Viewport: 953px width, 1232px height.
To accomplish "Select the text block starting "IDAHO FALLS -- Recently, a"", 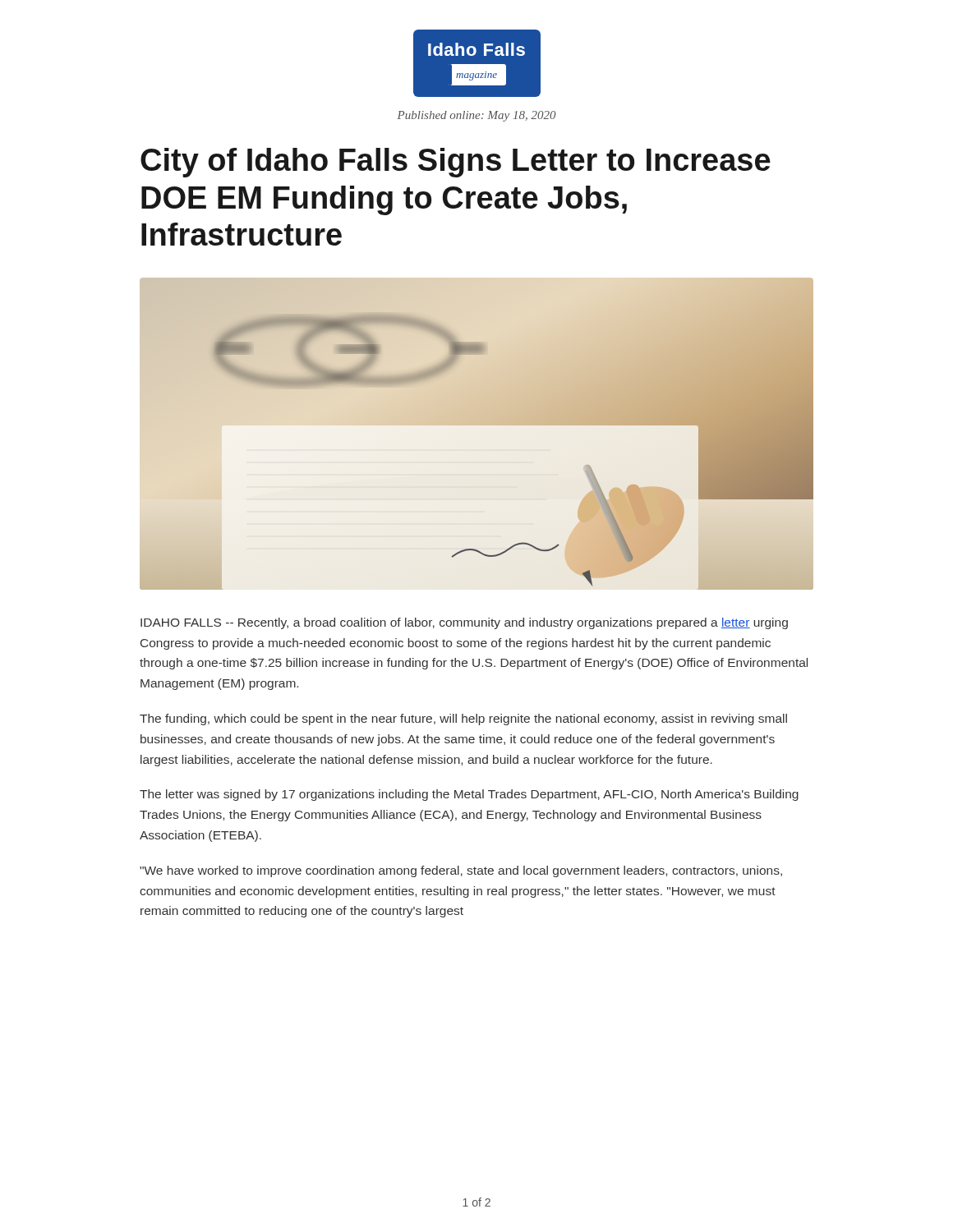I will pyautogui.click(x=474, y=653).
